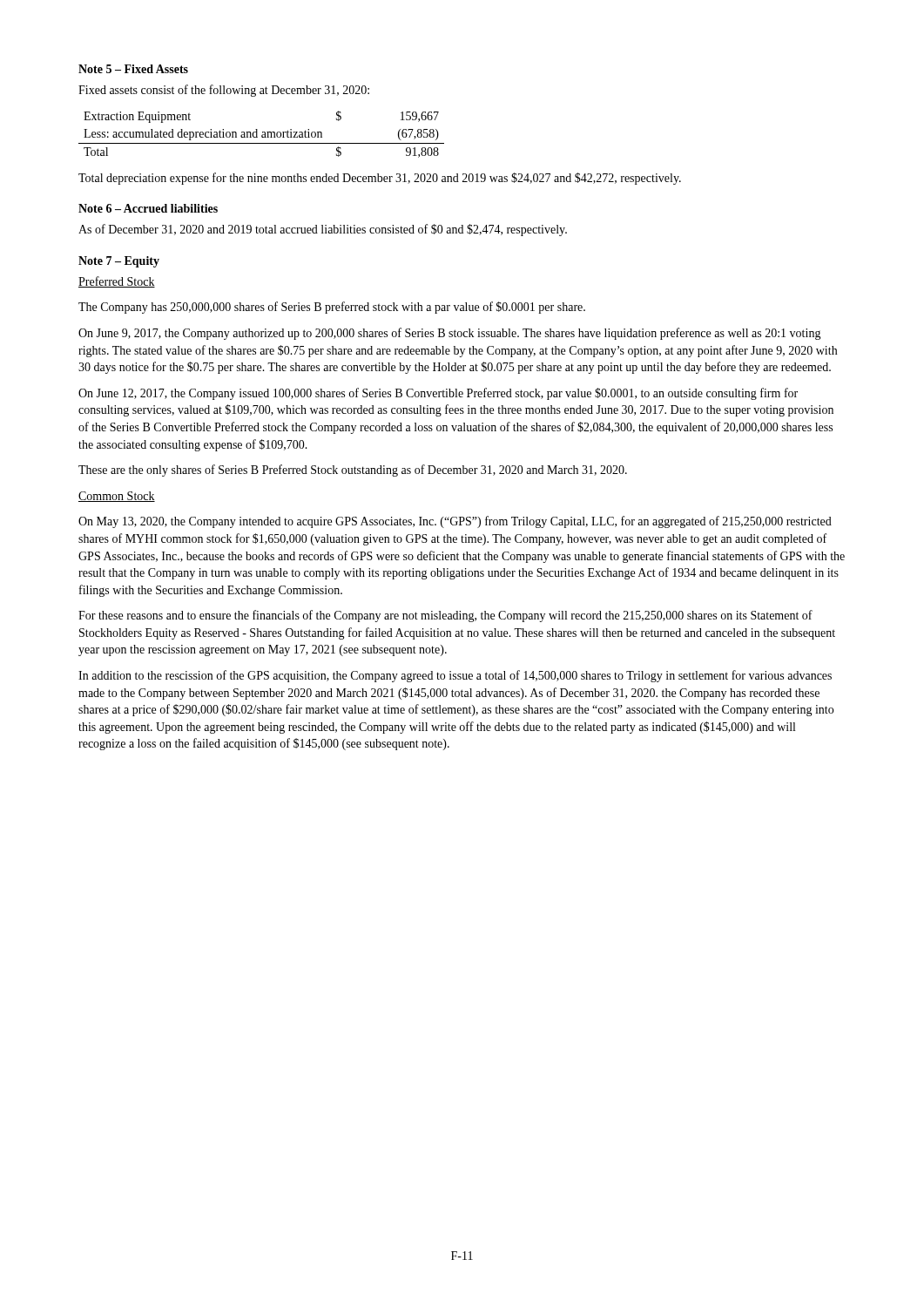Locate the table with the text "Extraction Equipment"
Screen dimensions: 1307x924
click(x=462, y=134)
